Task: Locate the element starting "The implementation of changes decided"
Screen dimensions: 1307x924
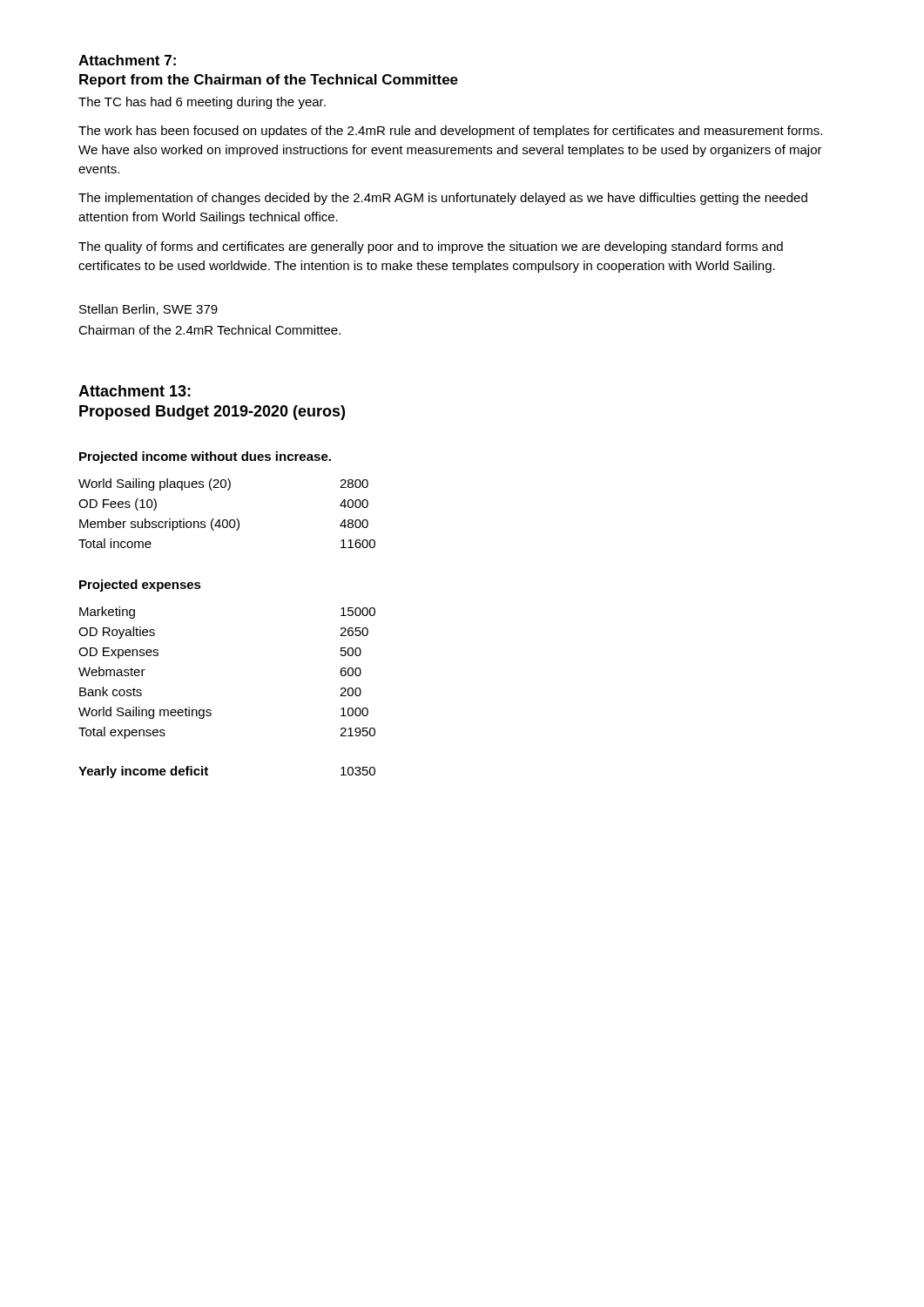Action: 443,207
